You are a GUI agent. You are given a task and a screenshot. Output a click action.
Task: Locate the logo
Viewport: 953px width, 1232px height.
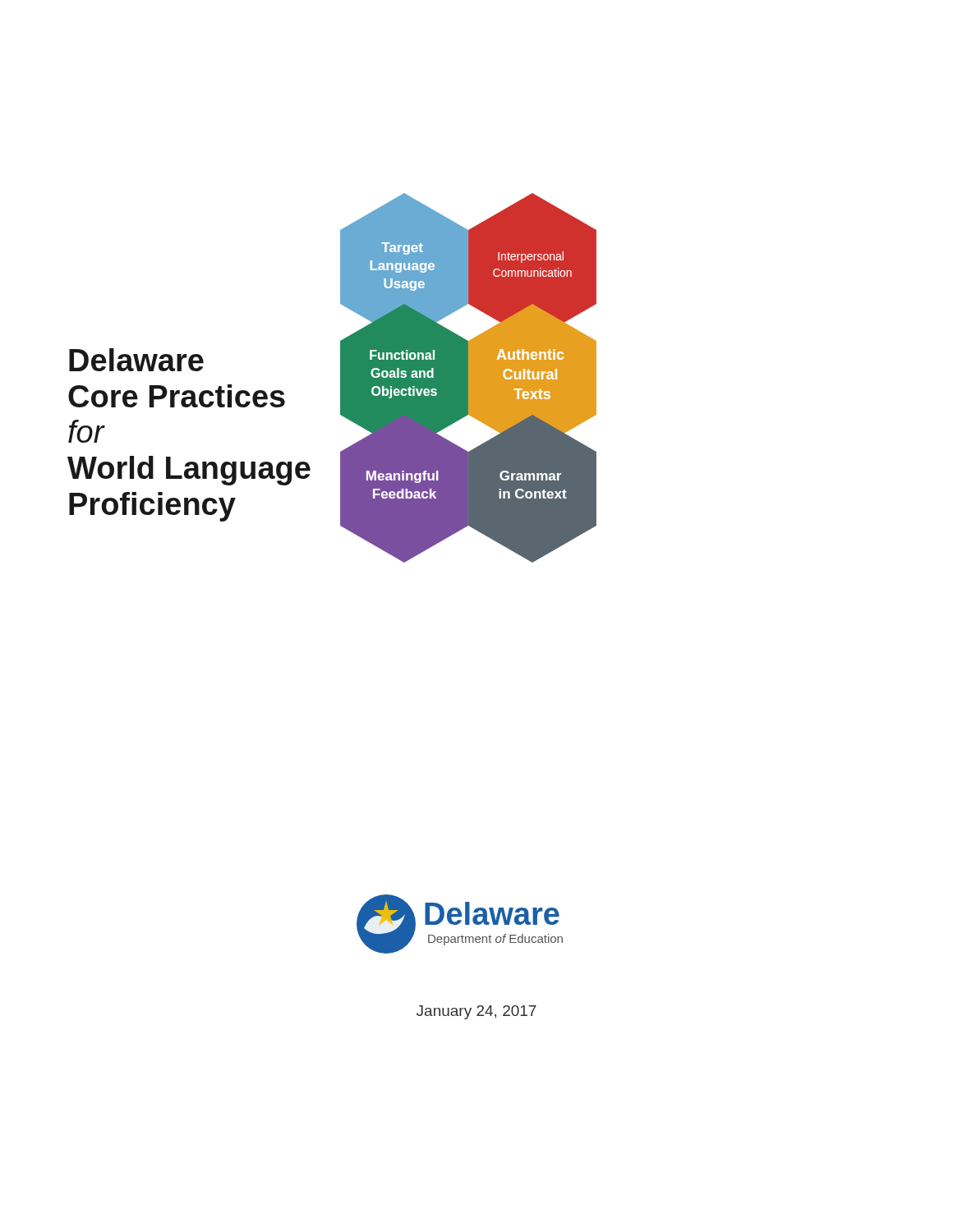click(476, 924)
